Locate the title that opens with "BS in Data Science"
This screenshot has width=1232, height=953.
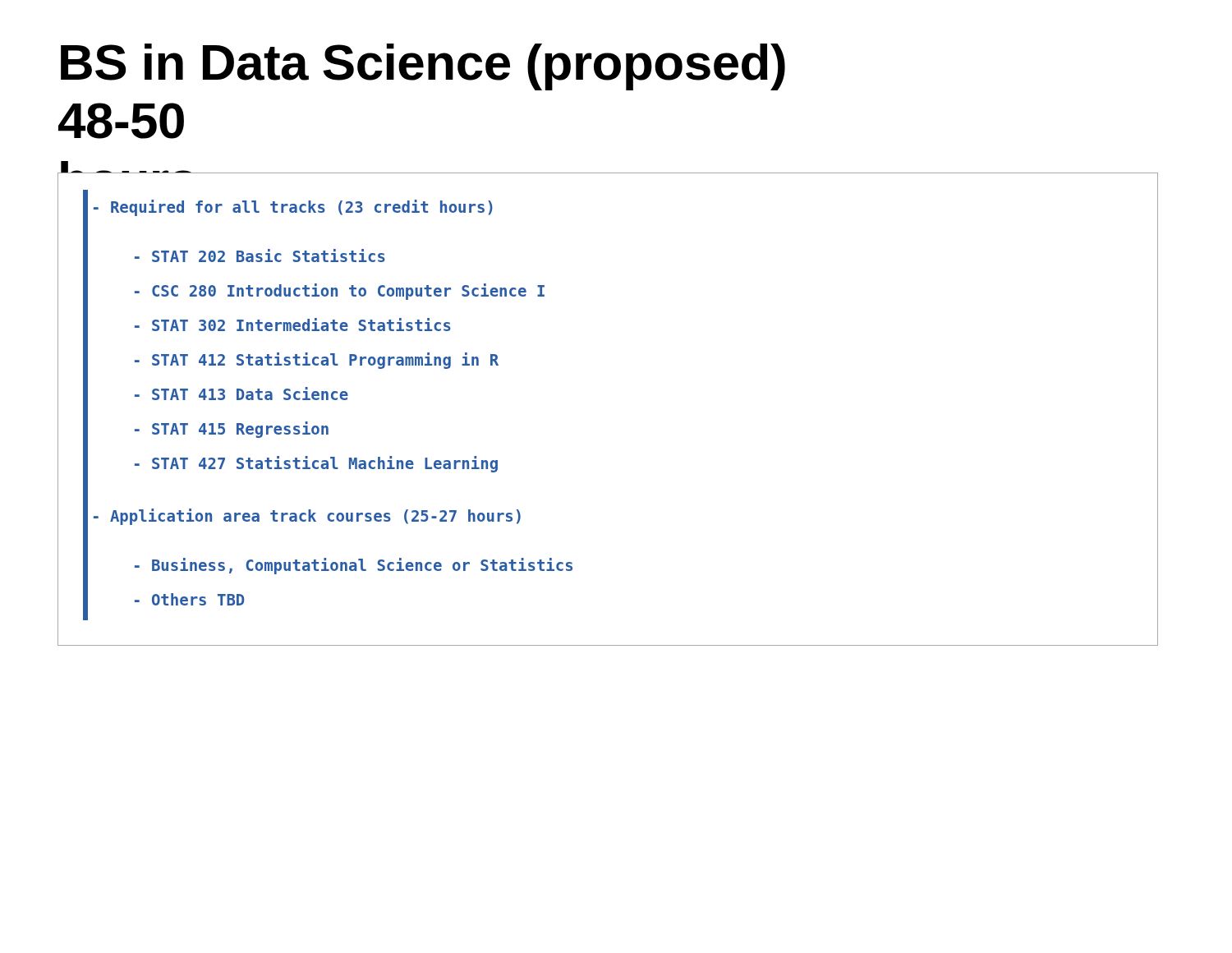[x=423, y=67]
